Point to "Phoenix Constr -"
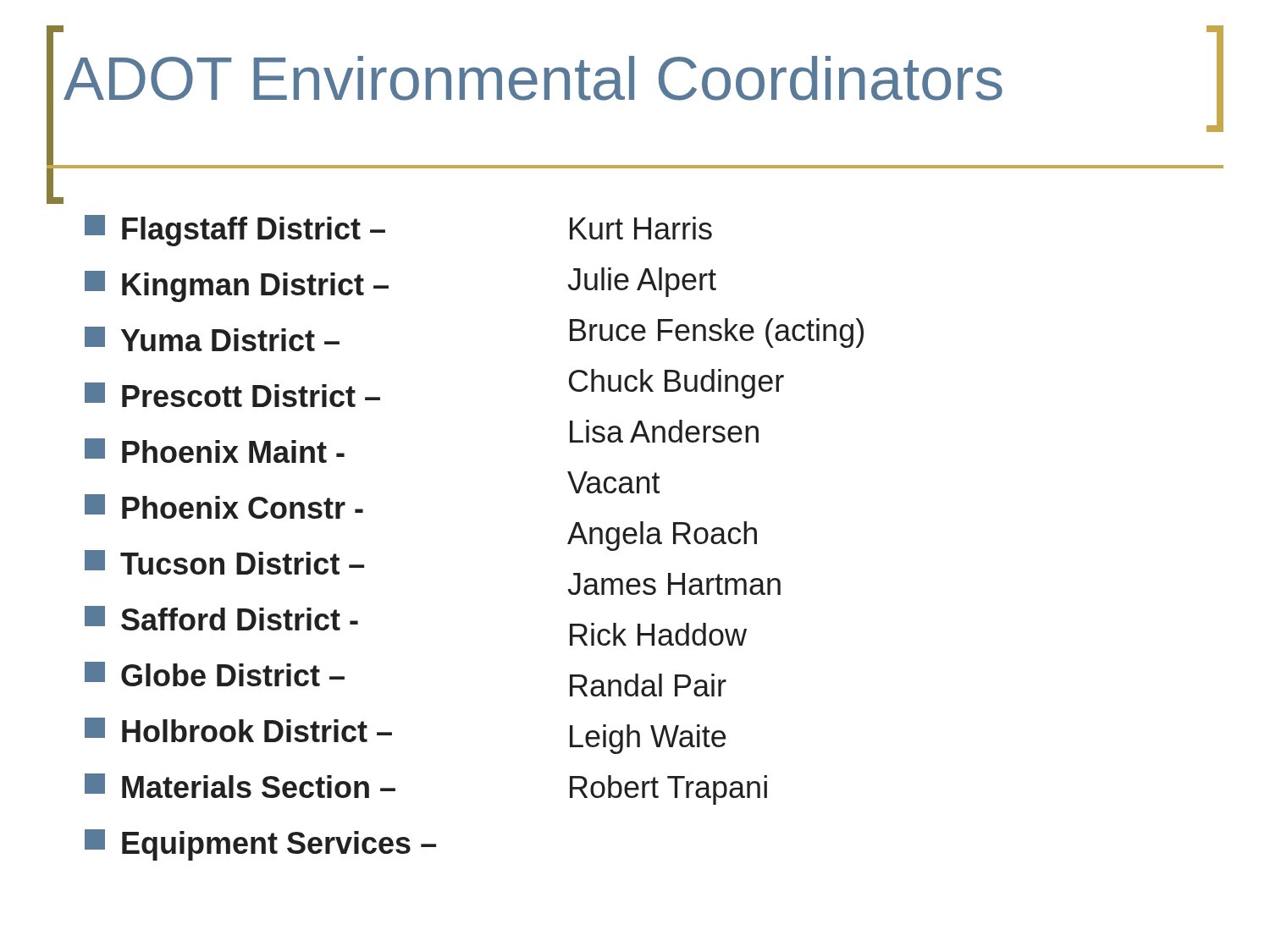This screenshot has height=952, width=1270. (x=224, y=507)
